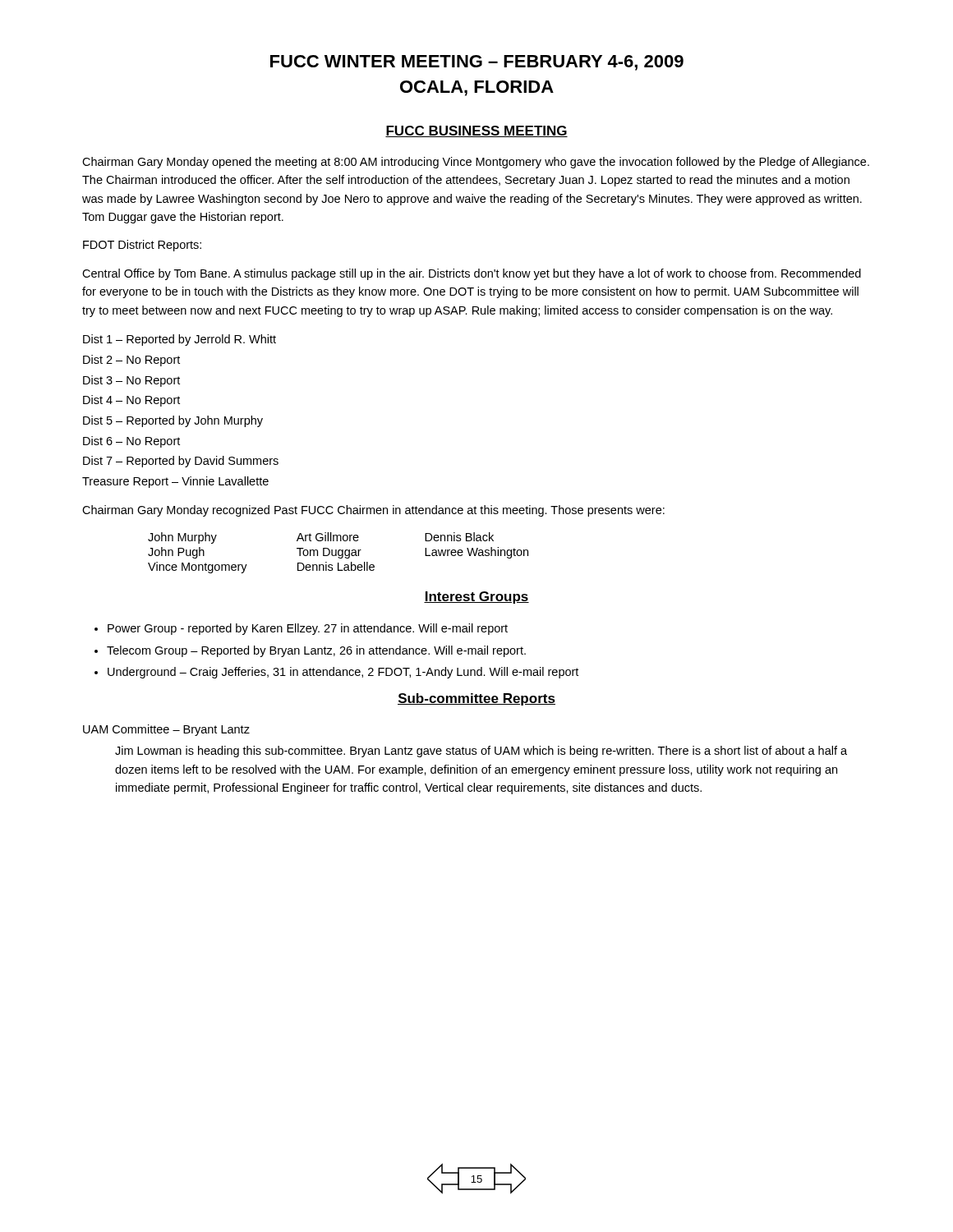Where is the title that starts "FUCC WINTER MEETING –"?
This screenshot has height=1232, width=953.
point(476,75)
